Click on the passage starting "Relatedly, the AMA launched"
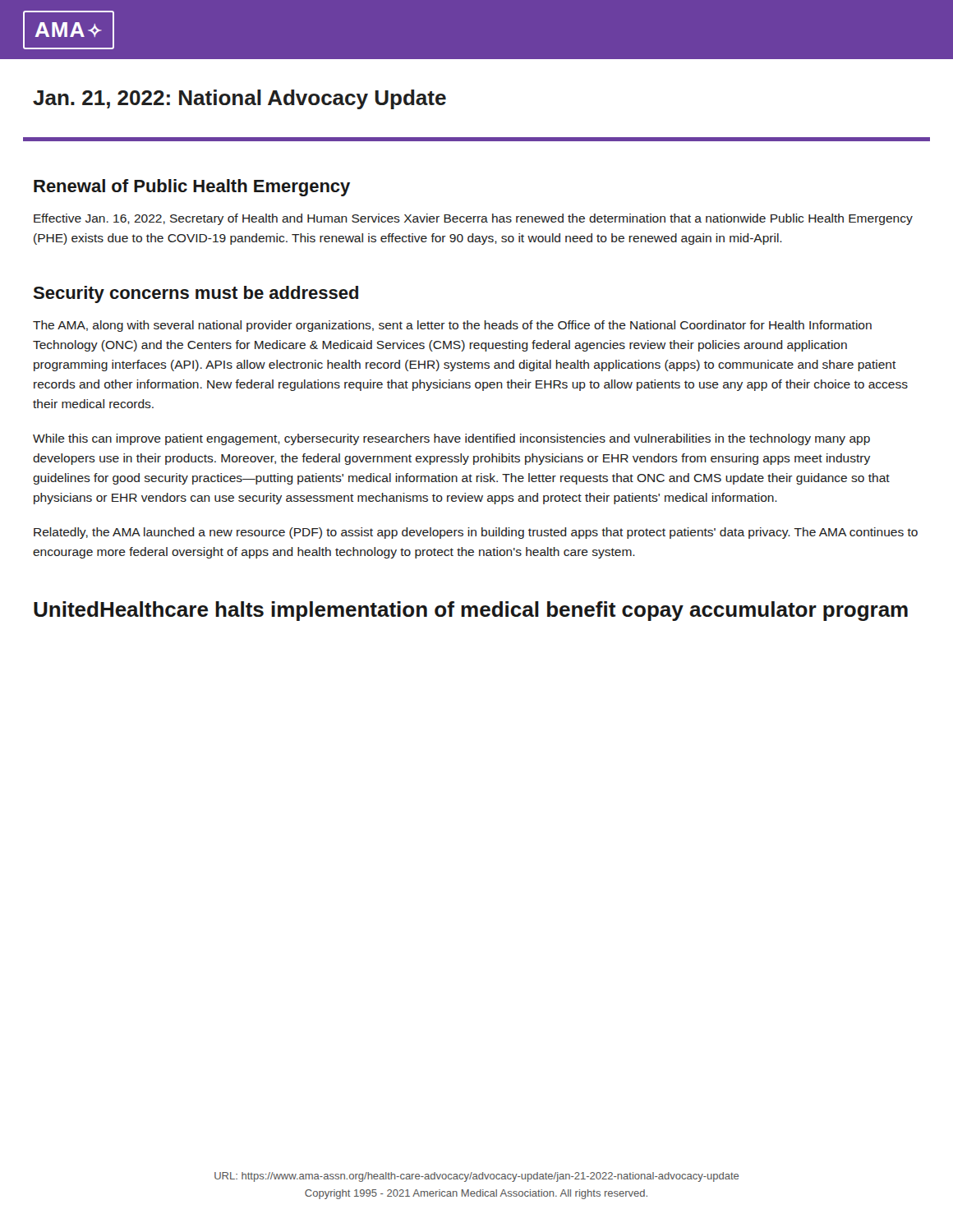 click(x=476, y=542)
